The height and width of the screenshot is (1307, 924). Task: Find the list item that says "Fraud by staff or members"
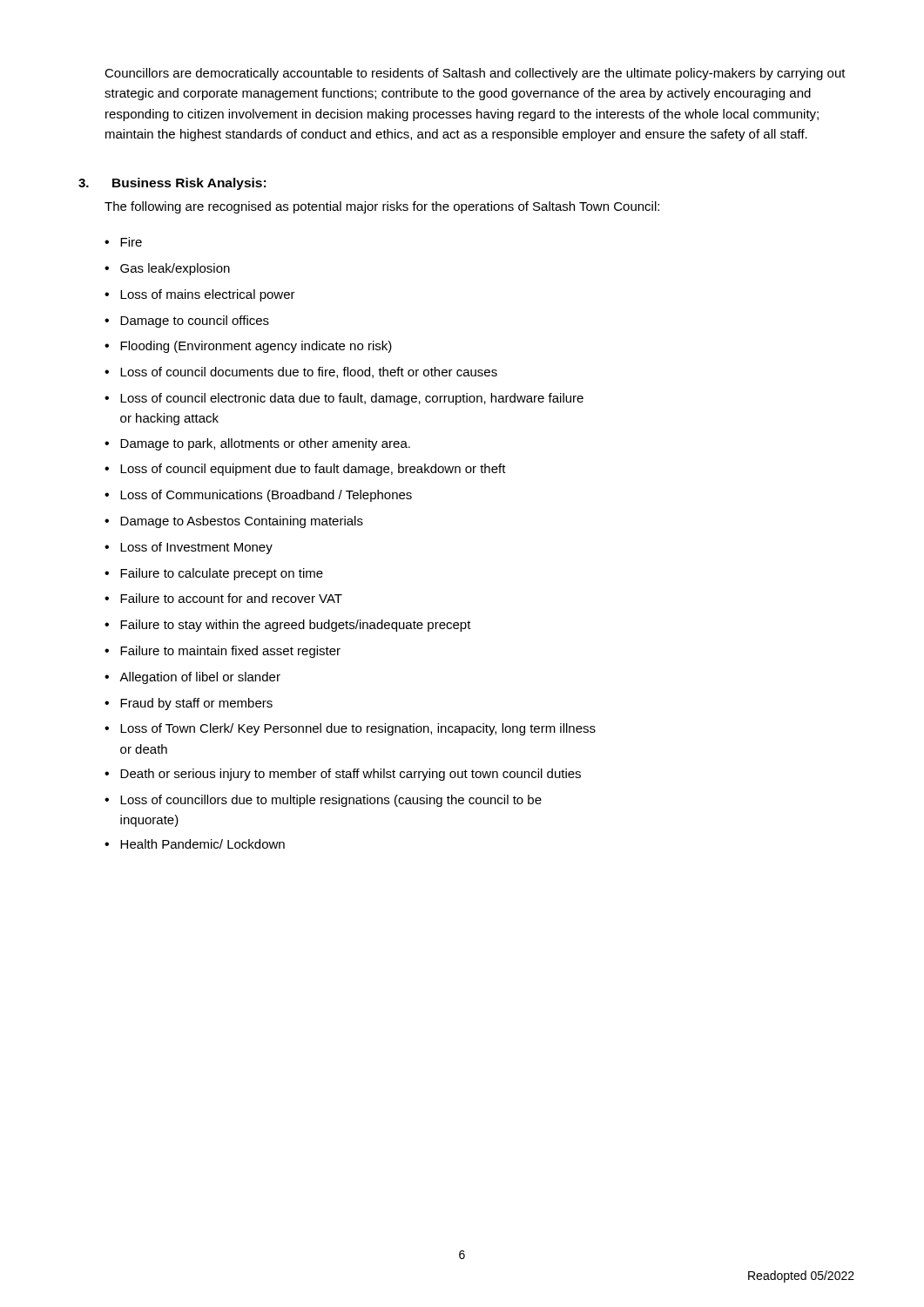click(x=196, y=702)
